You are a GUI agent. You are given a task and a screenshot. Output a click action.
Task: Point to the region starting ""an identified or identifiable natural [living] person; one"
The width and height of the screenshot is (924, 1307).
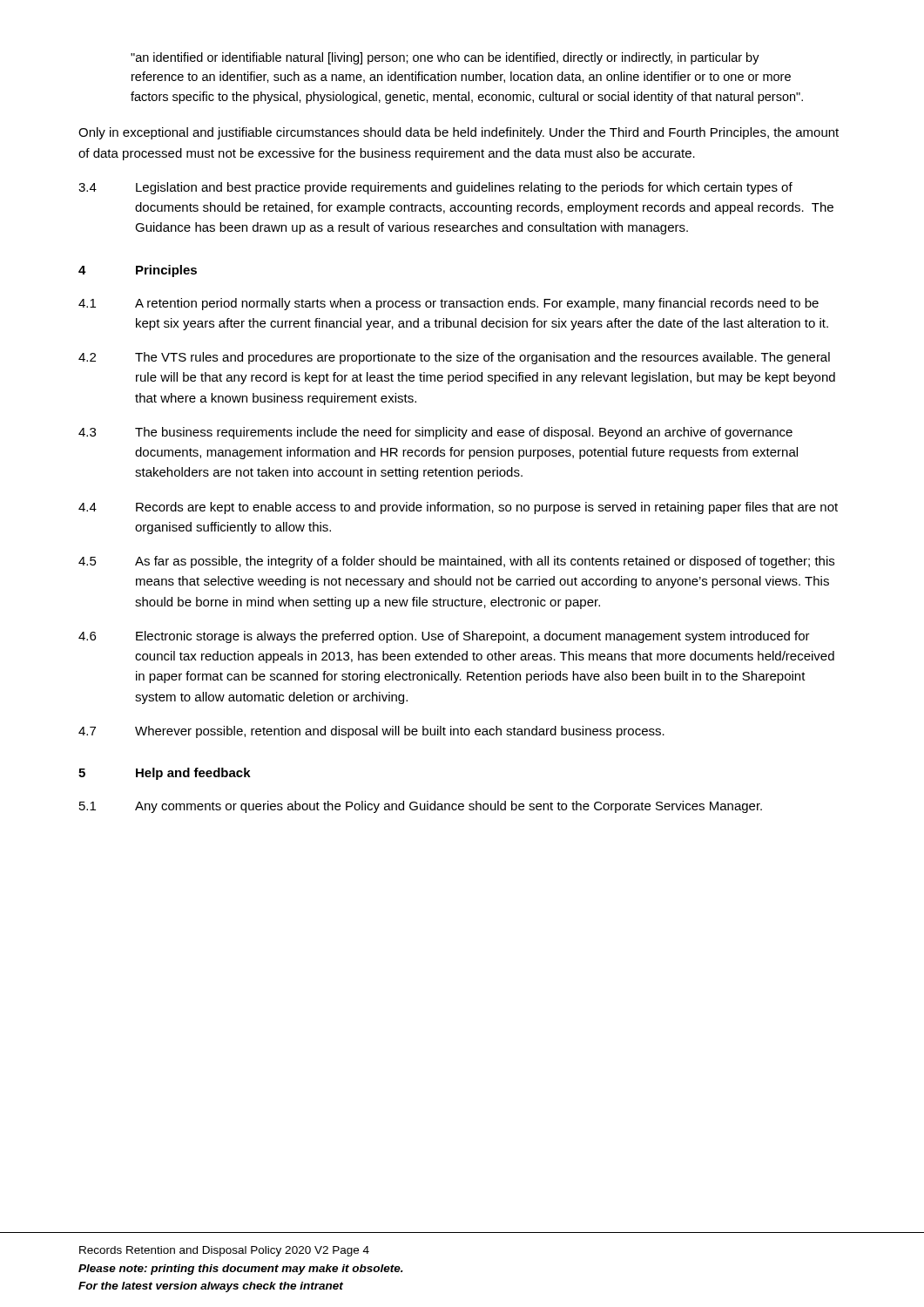tap(467, 77)
